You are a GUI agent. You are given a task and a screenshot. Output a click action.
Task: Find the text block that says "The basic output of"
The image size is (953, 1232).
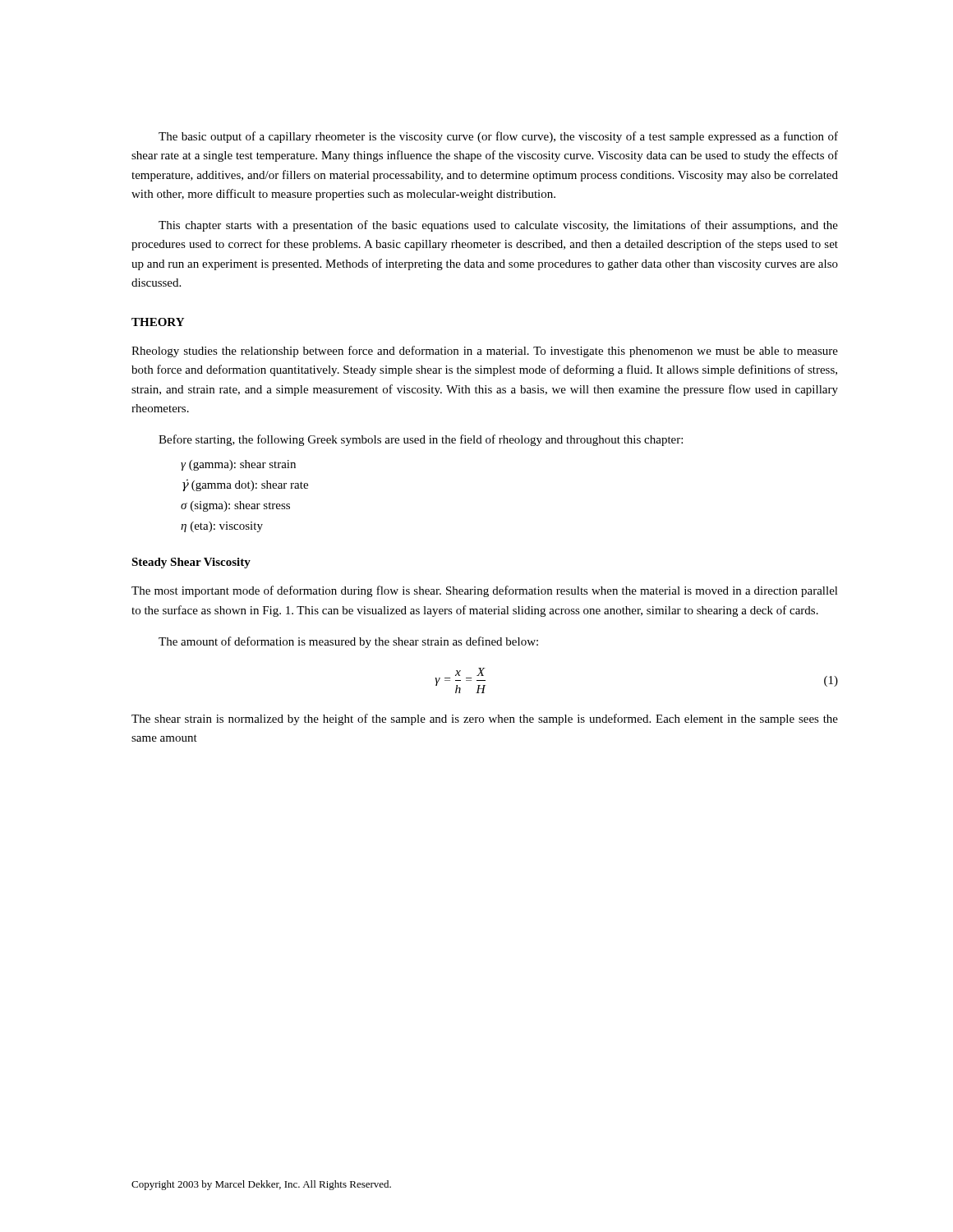coord(485,165)
